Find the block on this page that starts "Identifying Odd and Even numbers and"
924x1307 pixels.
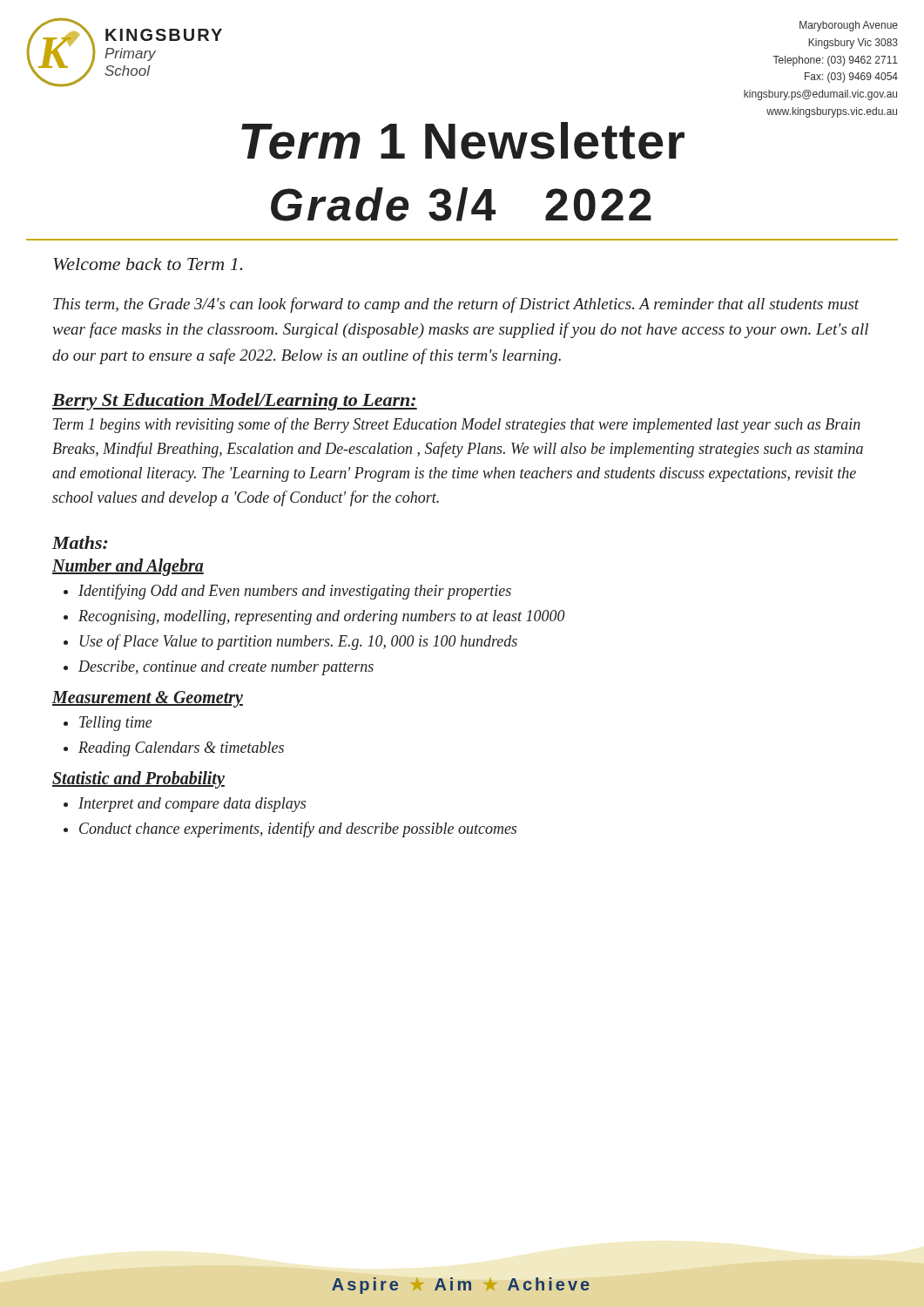[x=295, y=591]
